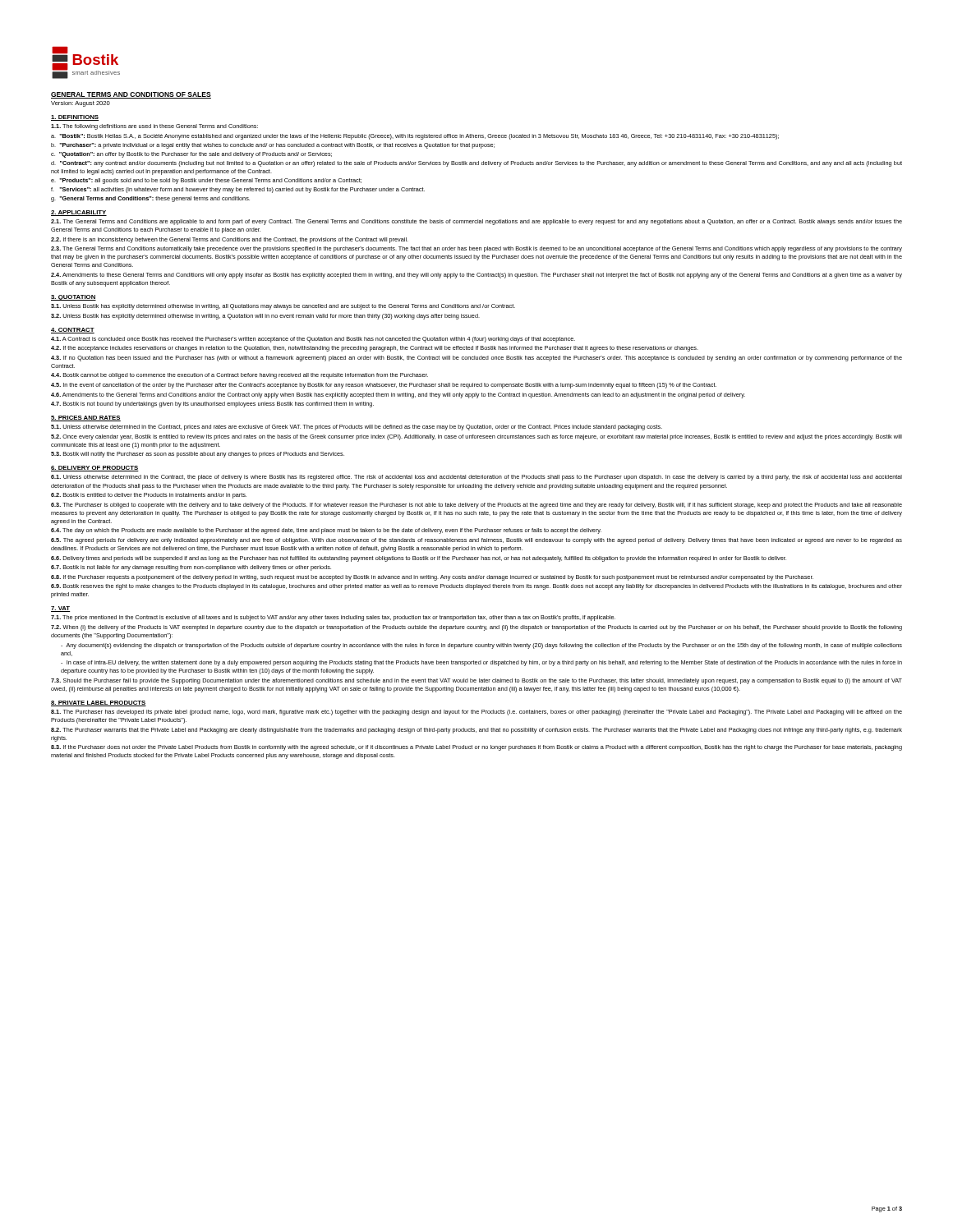This screenshot has height=1232, width=953.
Task: Point to the text starting "4. CONTRACT"
Action: (x=72, y=330)
